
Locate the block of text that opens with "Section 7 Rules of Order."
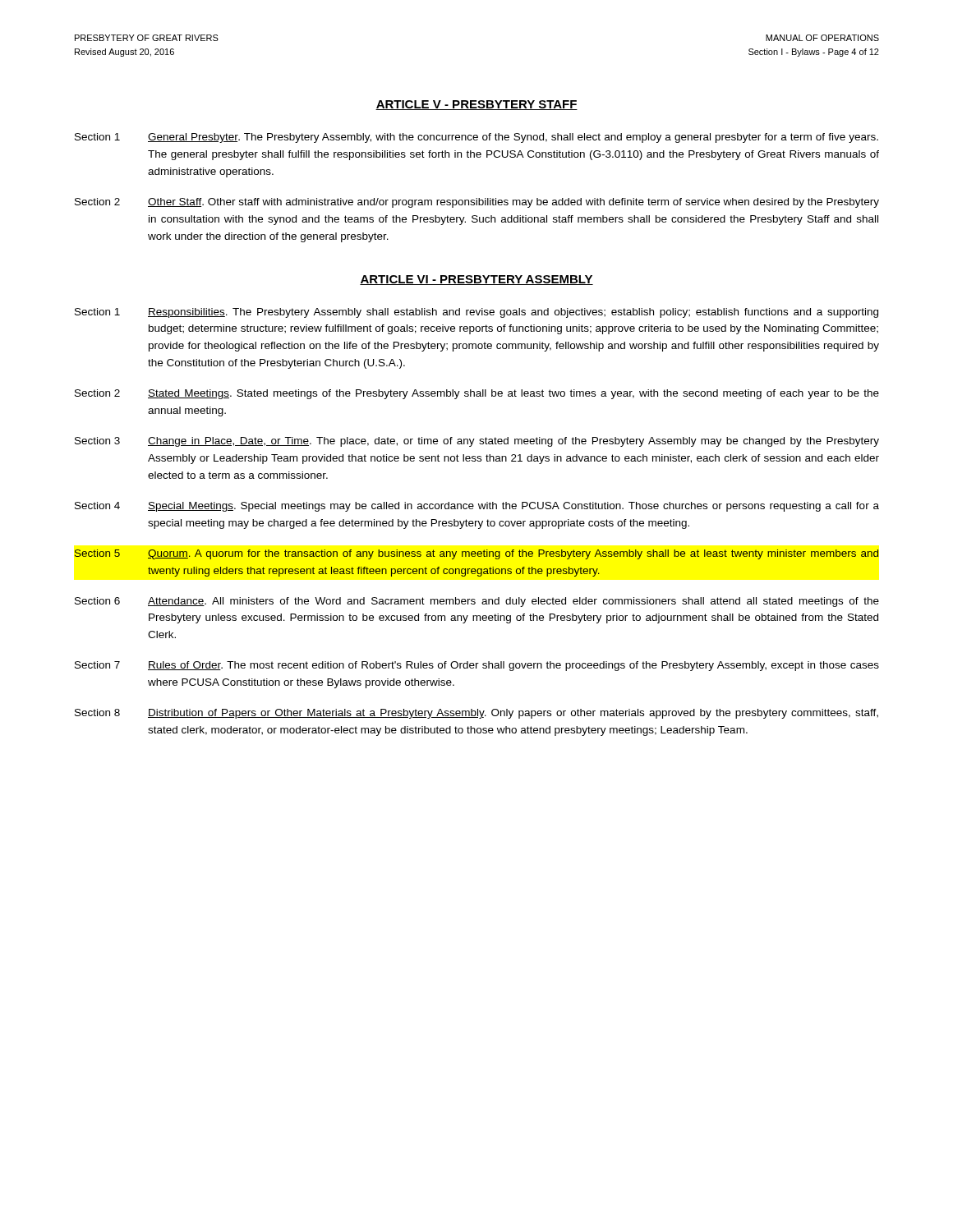pos(476,674)
